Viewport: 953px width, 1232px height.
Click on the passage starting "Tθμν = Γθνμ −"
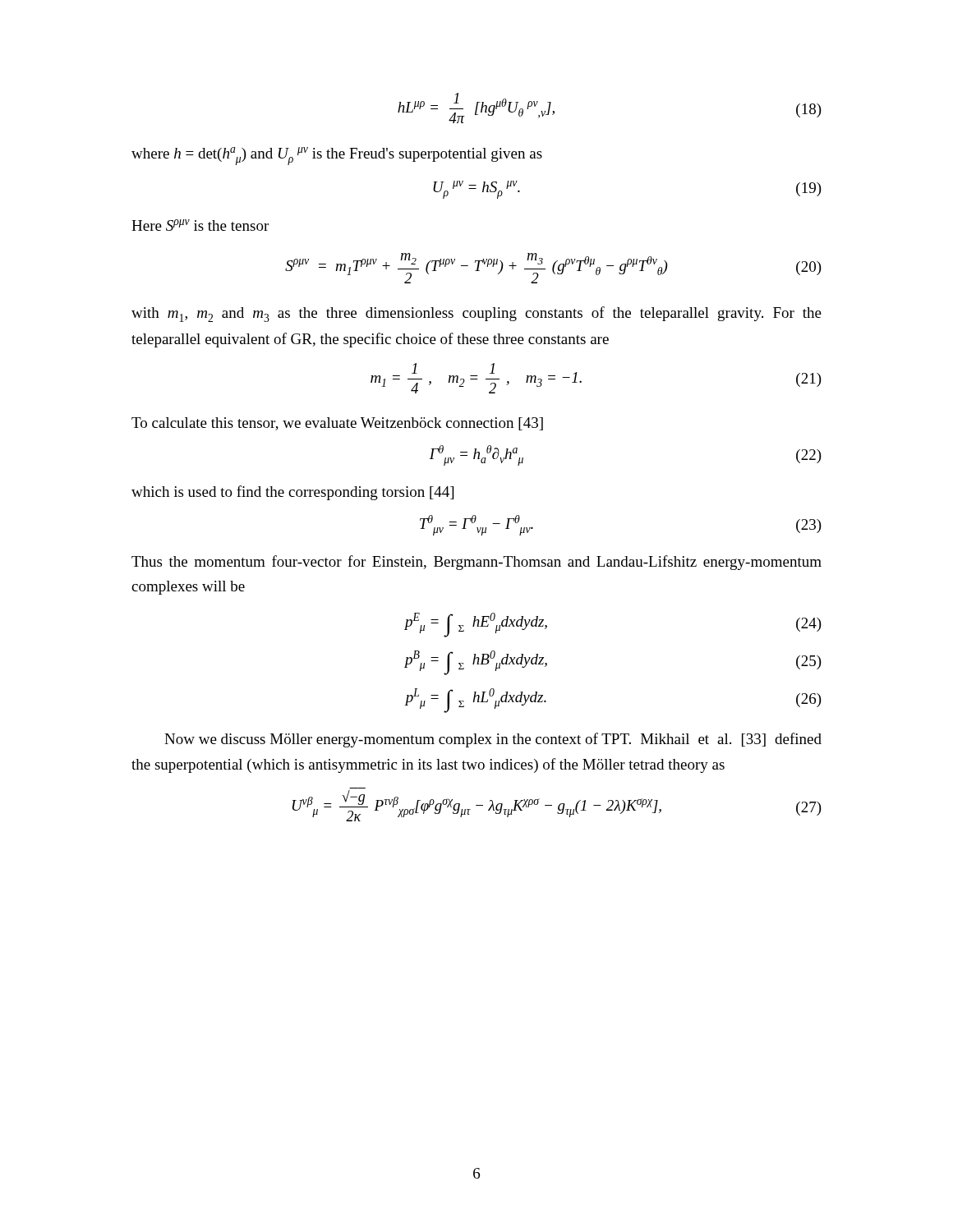(x=474, y=523)
